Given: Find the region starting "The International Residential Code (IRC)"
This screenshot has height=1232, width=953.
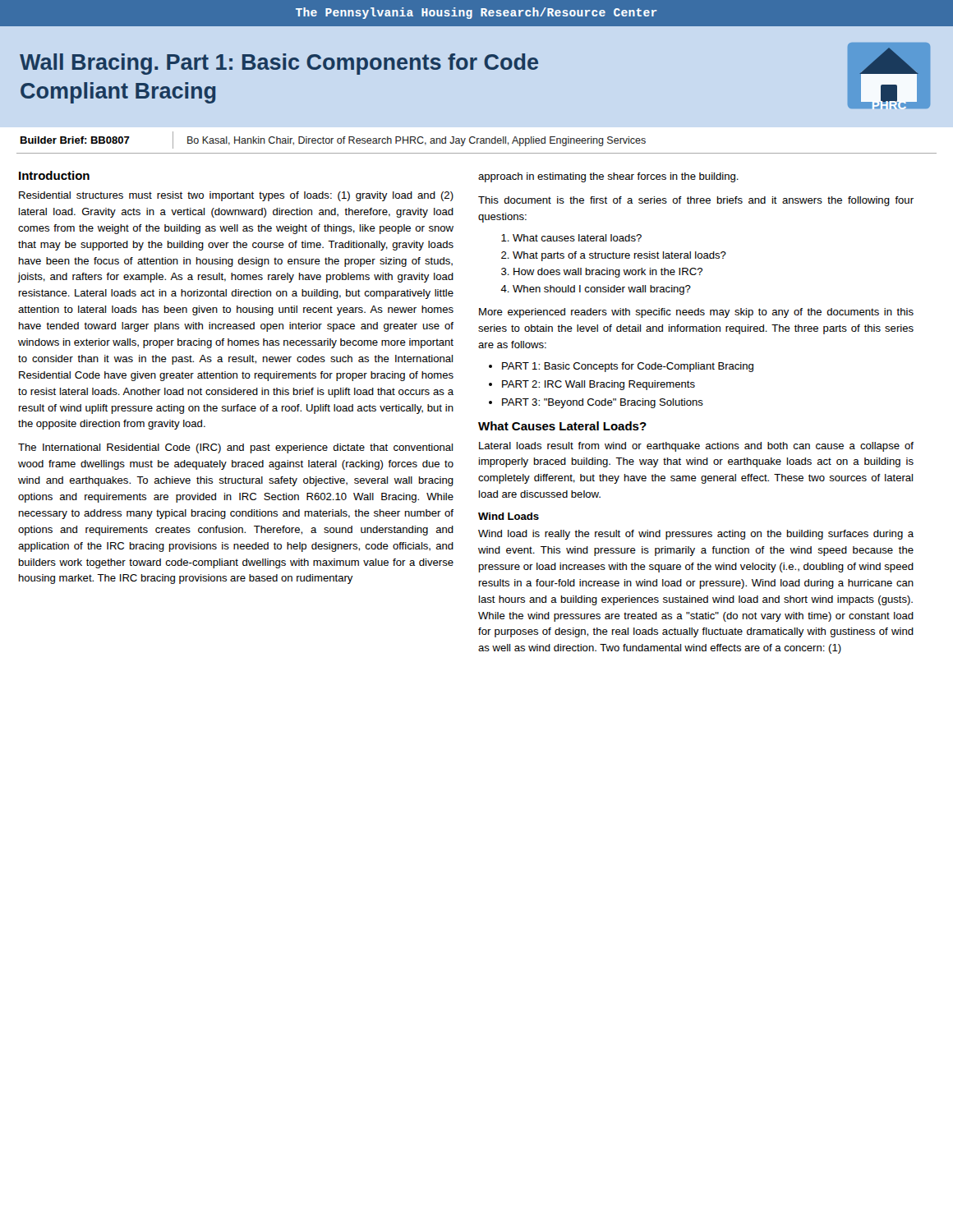Looking at the screenshot, I should [x=236, y=513].
